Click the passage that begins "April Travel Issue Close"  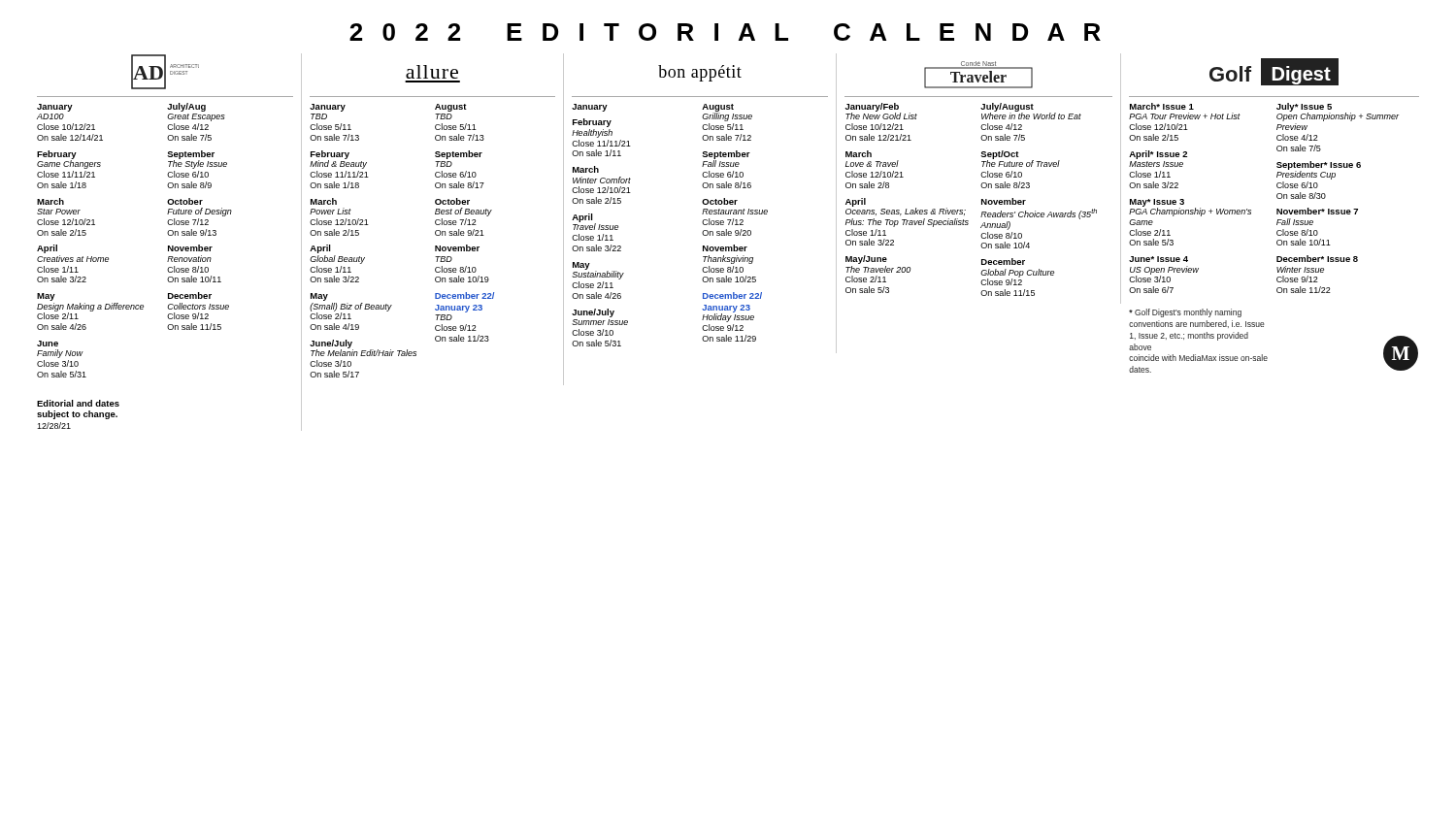pos(595,222)
